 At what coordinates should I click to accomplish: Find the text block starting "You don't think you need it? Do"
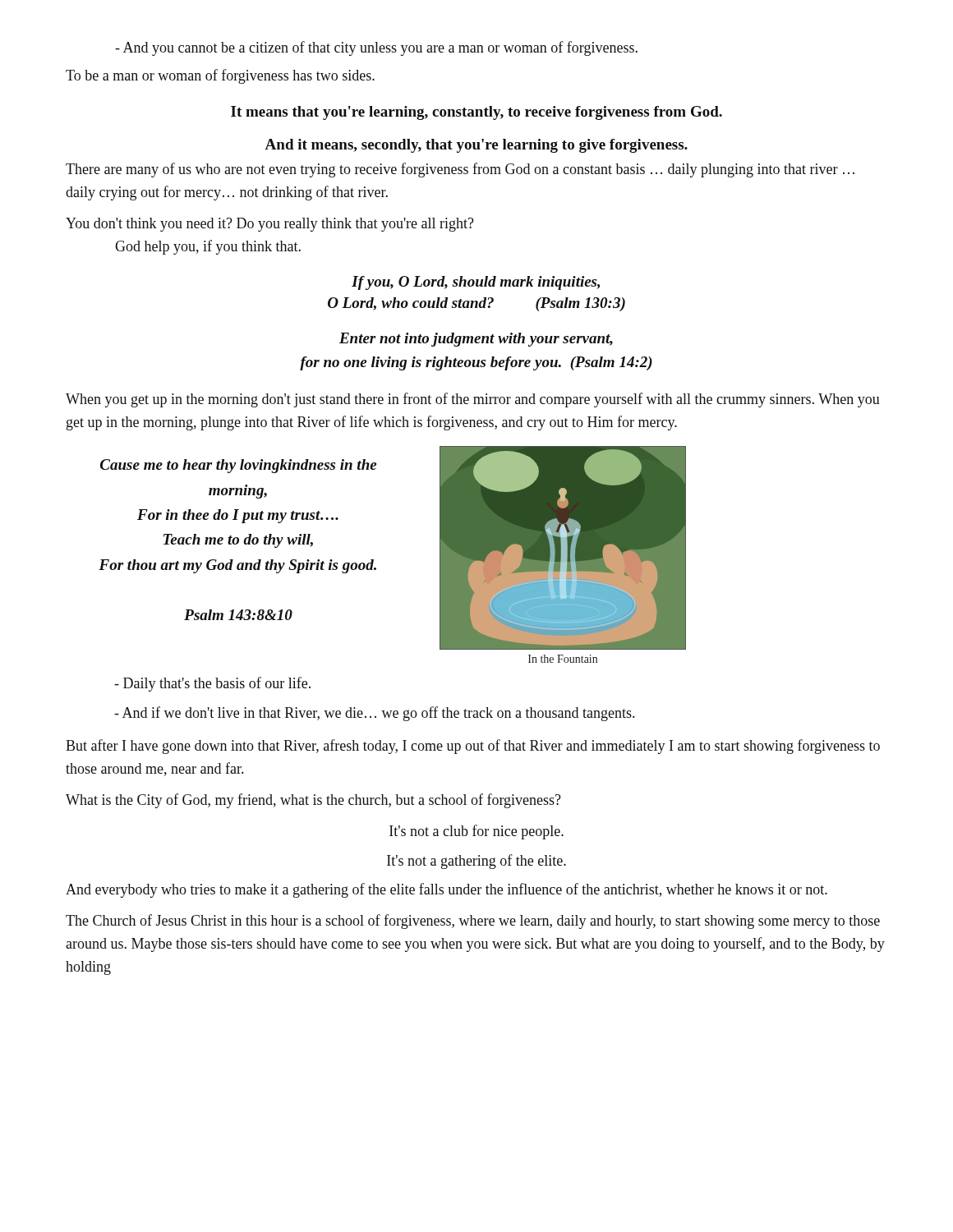pos(270,235)
